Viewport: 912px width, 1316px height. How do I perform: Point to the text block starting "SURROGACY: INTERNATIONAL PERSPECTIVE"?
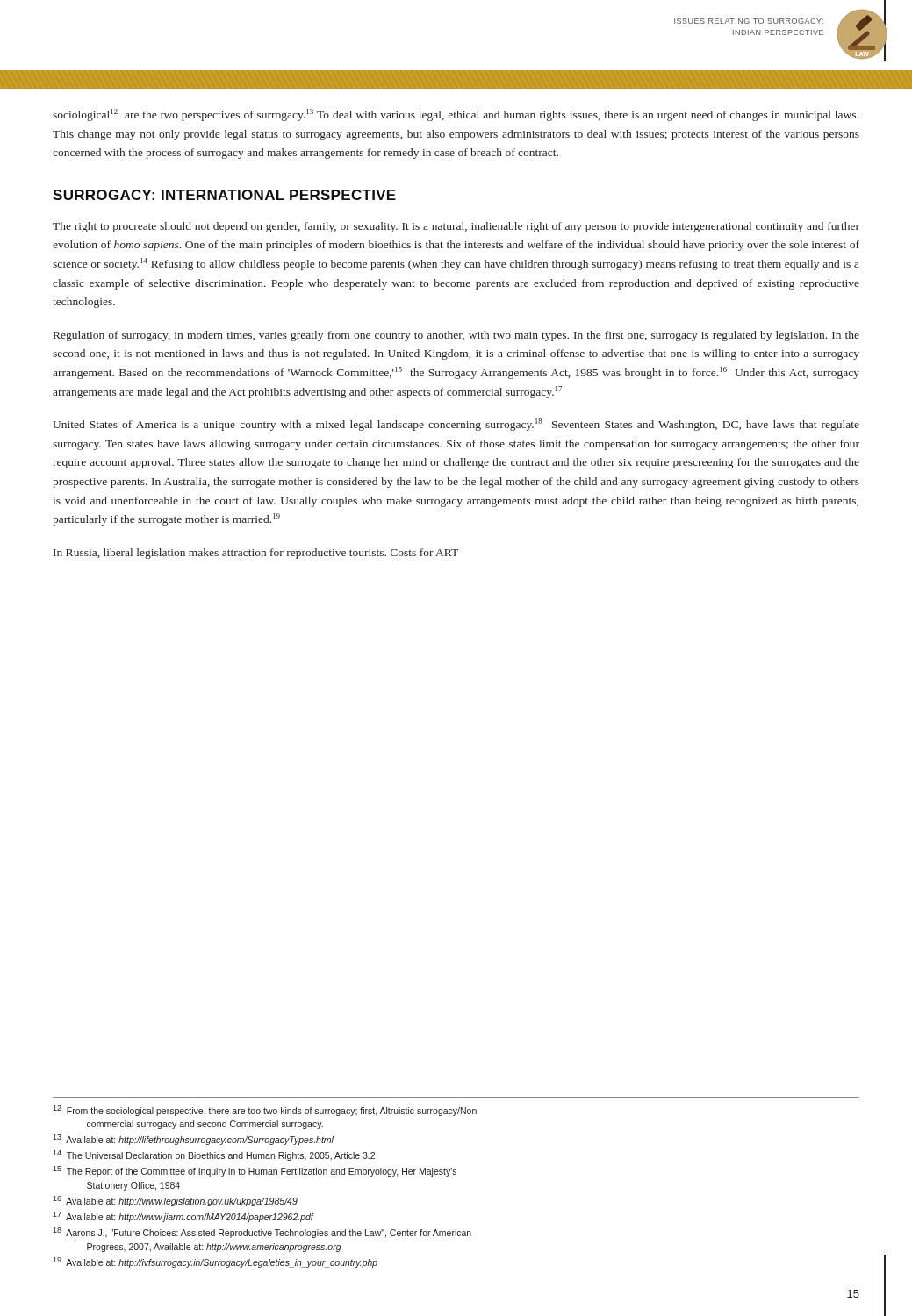tap(224, 195)
